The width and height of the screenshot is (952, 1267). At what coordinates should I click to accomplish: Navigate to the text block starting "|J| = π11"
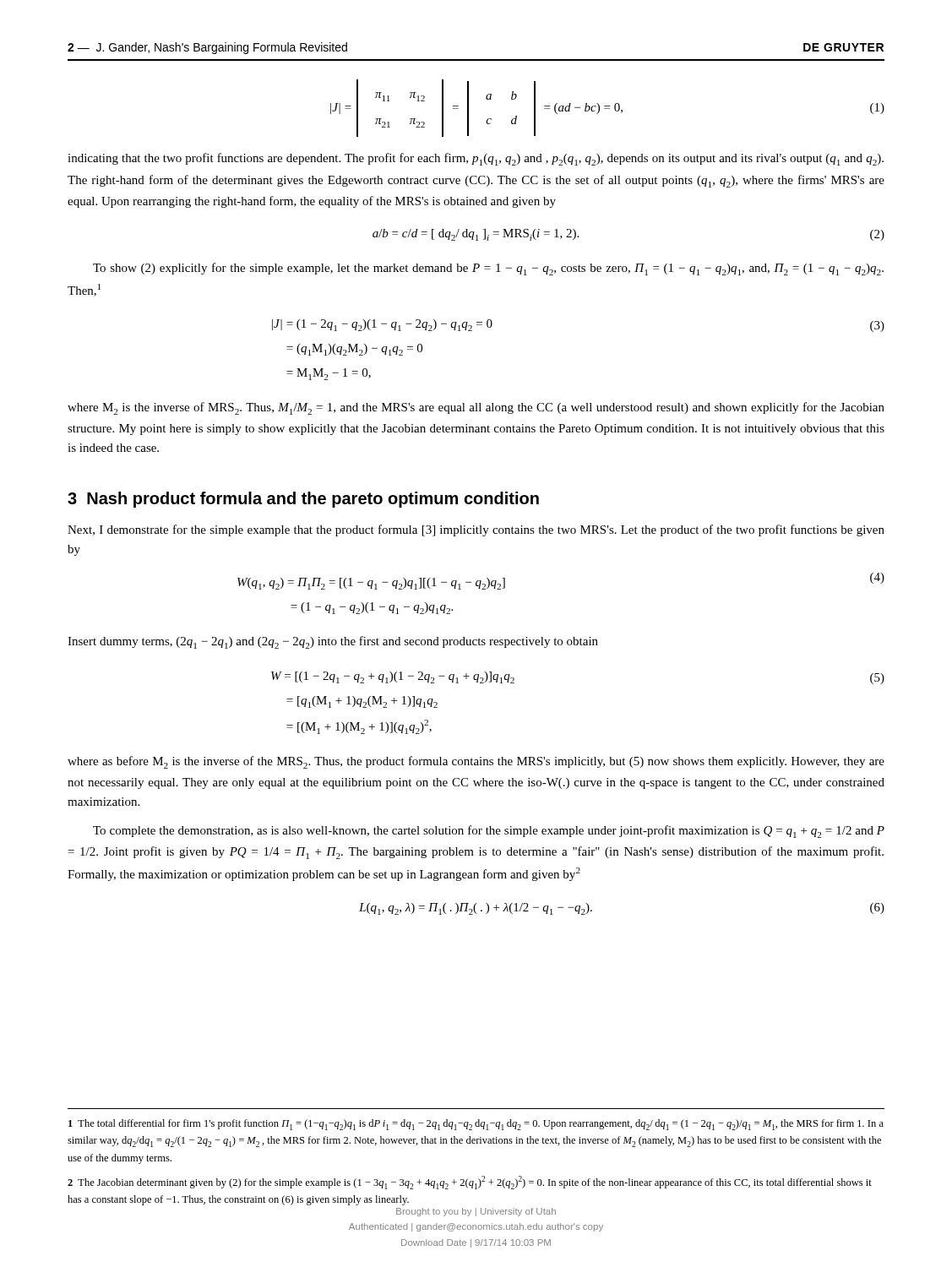point(607,108)
